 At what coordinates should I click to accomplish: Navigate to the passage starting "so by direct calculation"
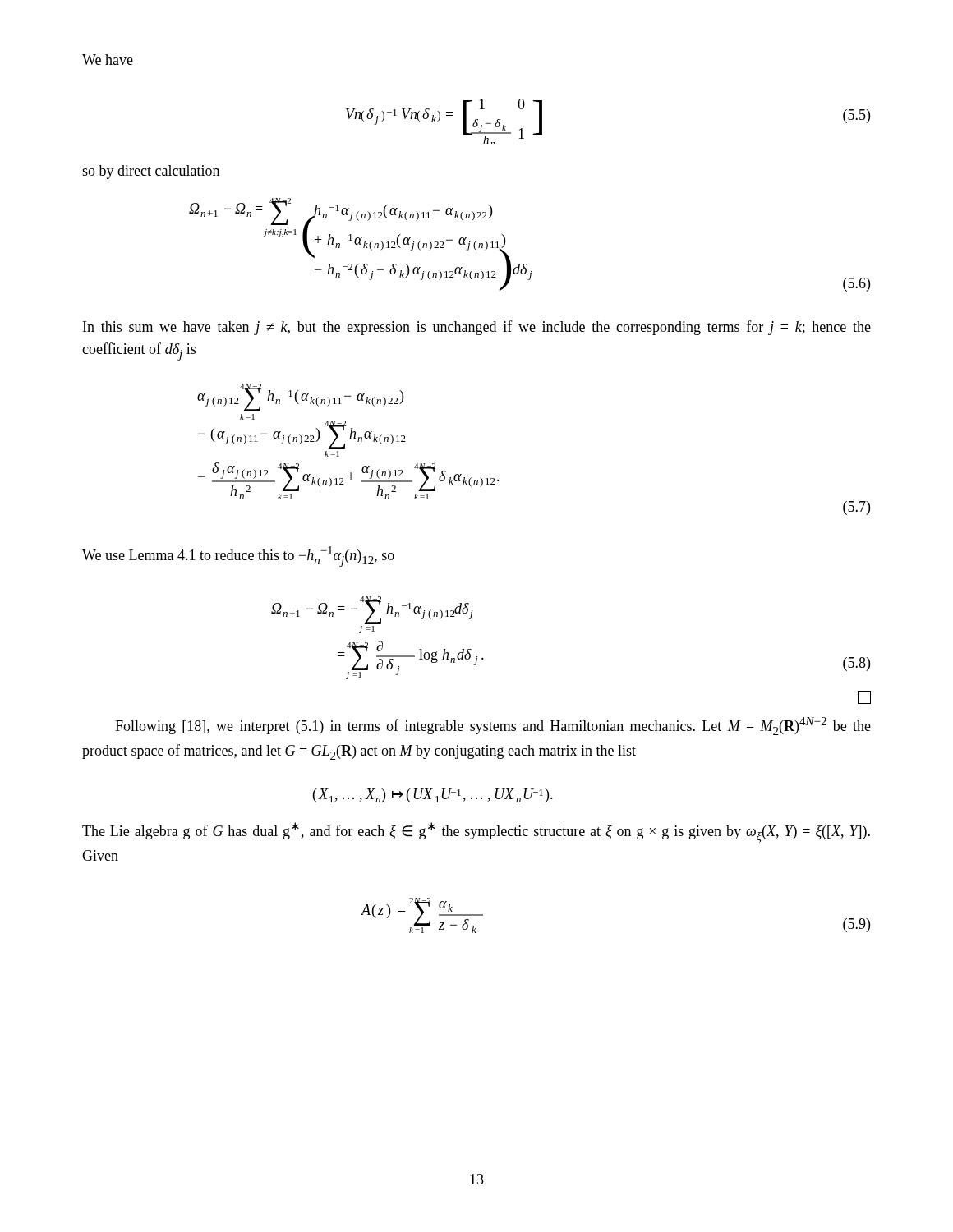click(x=151, y=171)
